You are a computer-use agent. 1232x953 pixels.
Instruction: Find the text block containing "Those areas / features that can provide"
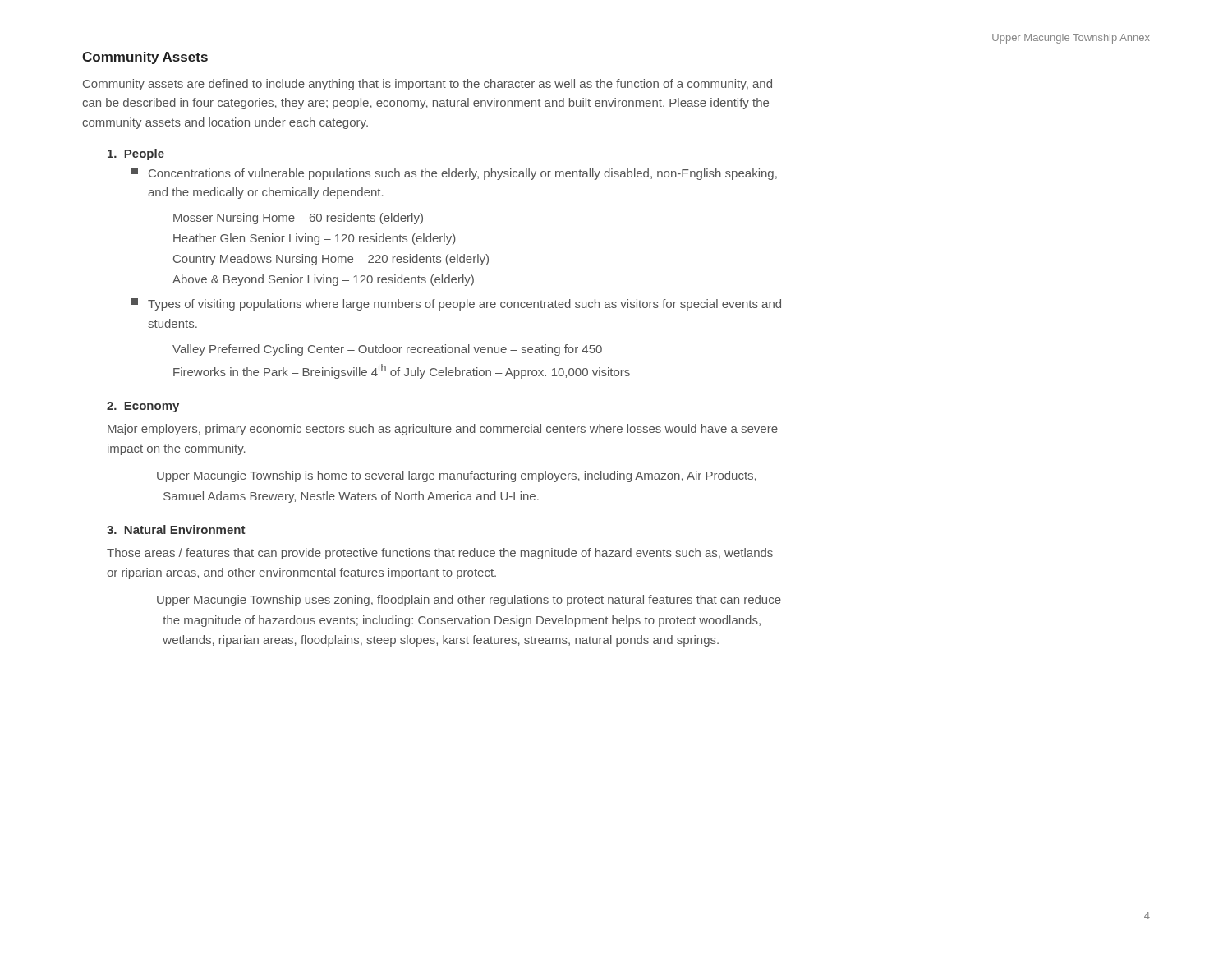[440, 562]
